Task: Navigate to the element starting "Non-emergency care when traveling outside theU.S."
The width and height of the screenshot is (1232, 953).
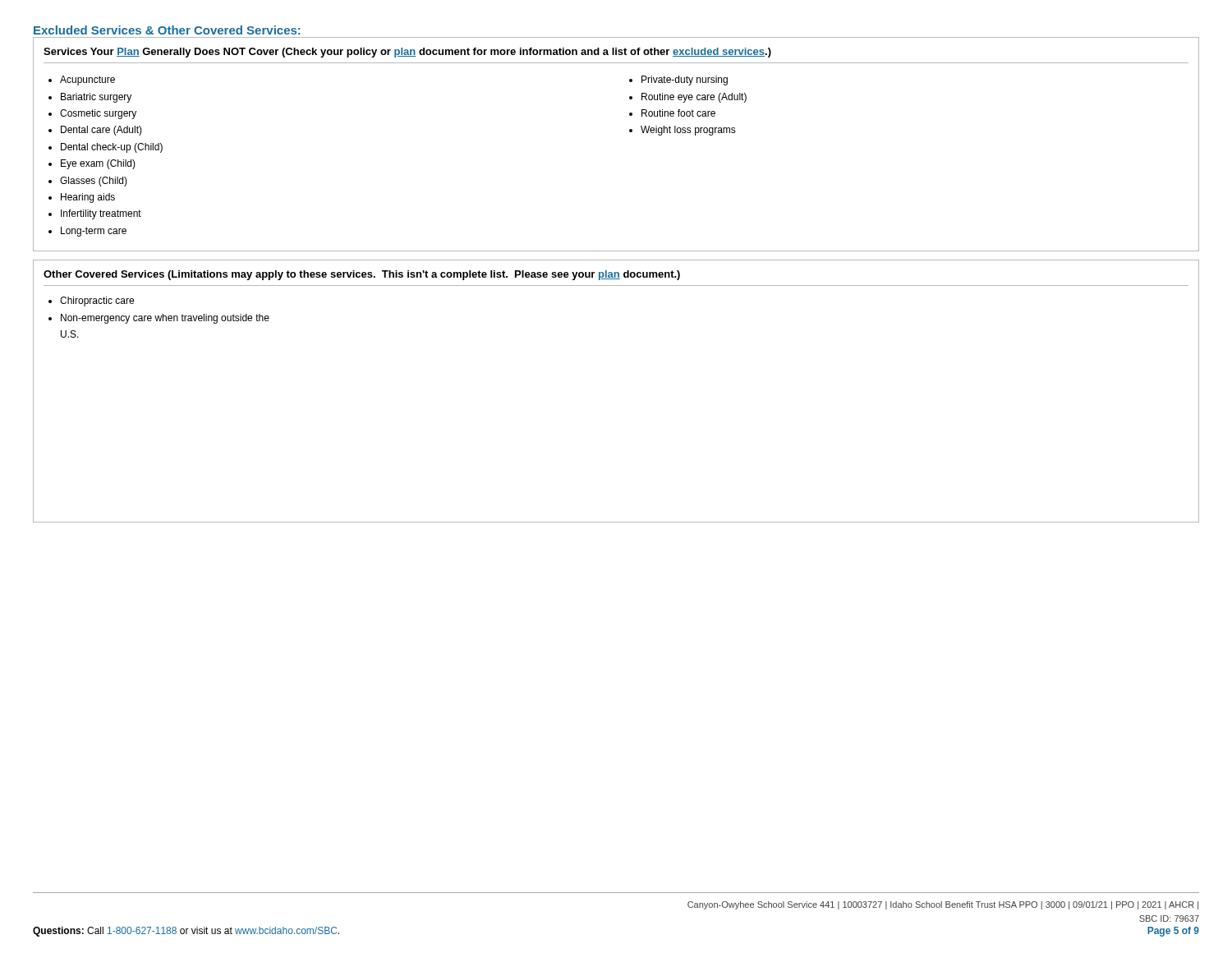Action: 165,326
